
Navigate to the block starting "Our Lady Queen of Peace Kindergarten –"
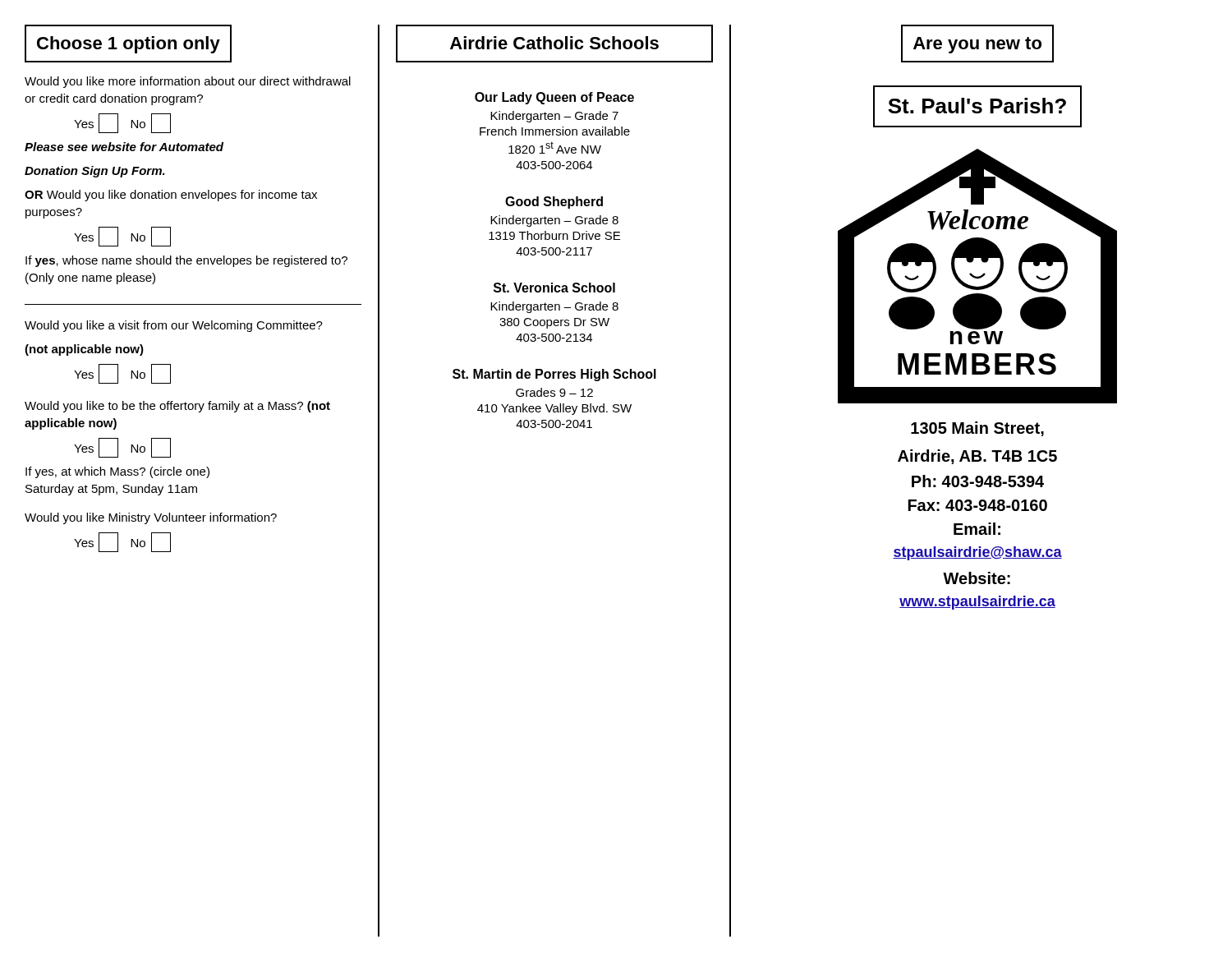point(554,131)
